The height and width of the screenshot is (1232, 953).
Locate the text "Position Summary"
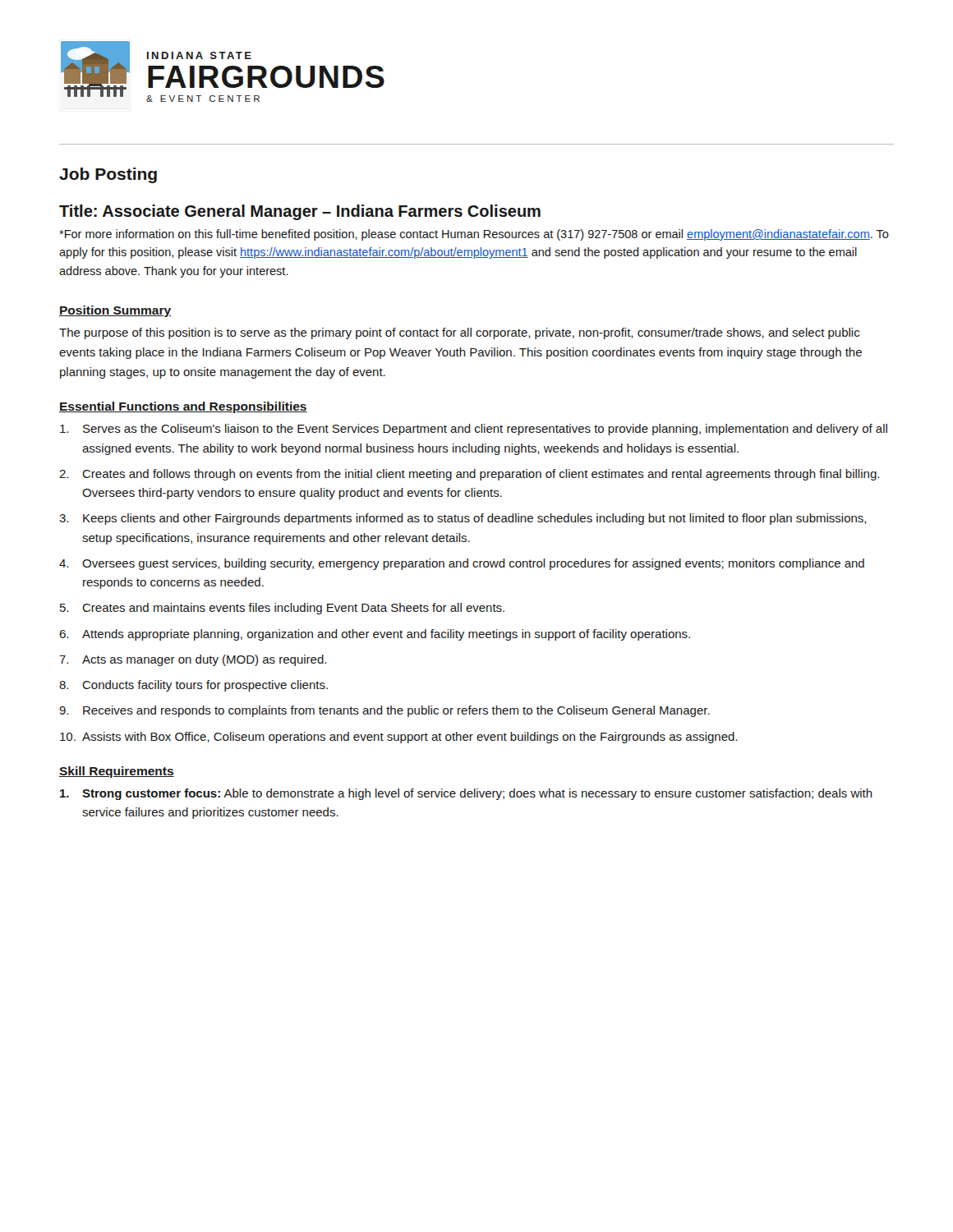(x=115, y=310)
